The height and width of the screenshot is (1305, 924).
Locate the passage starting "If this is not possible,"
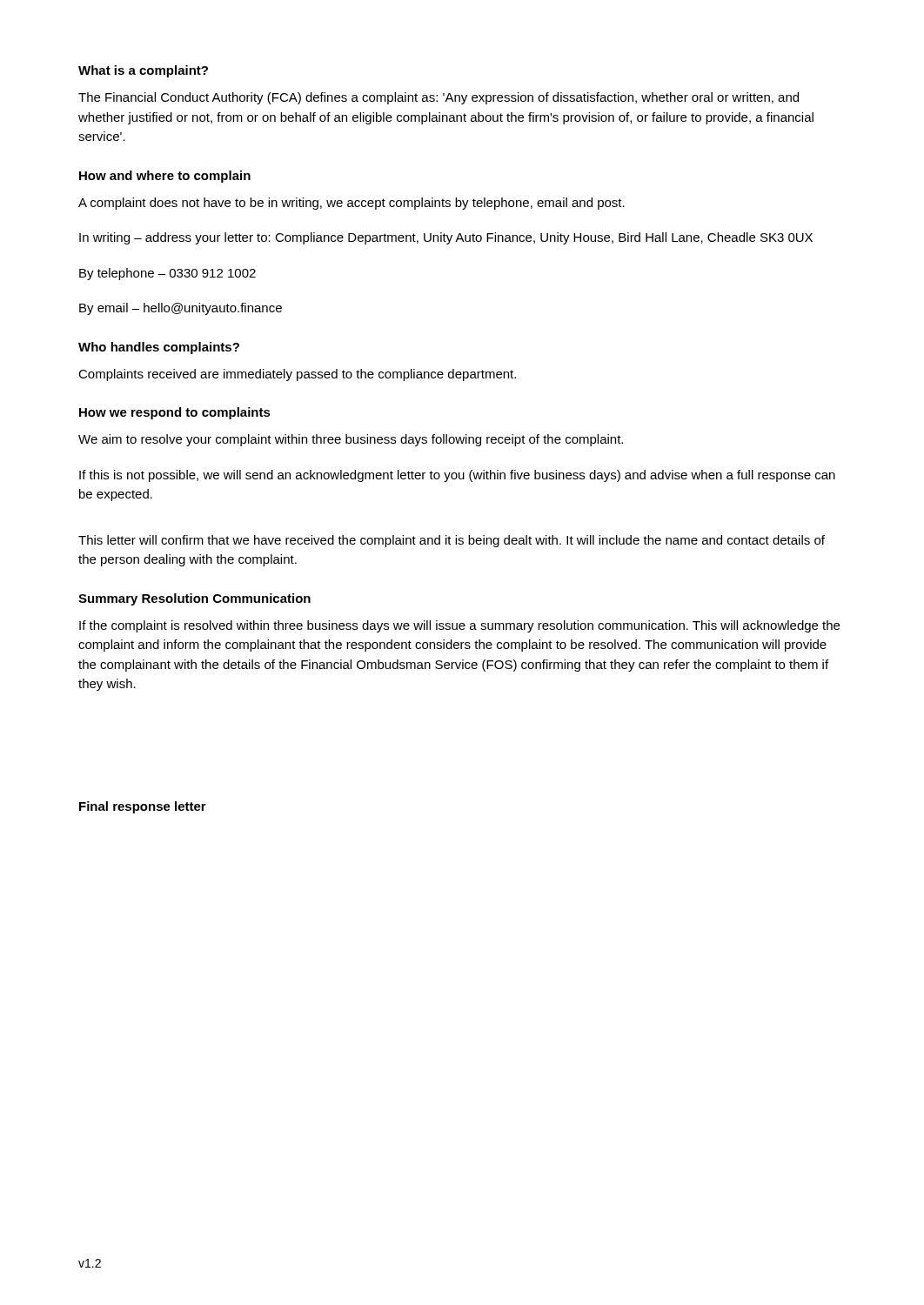[457, 484]
